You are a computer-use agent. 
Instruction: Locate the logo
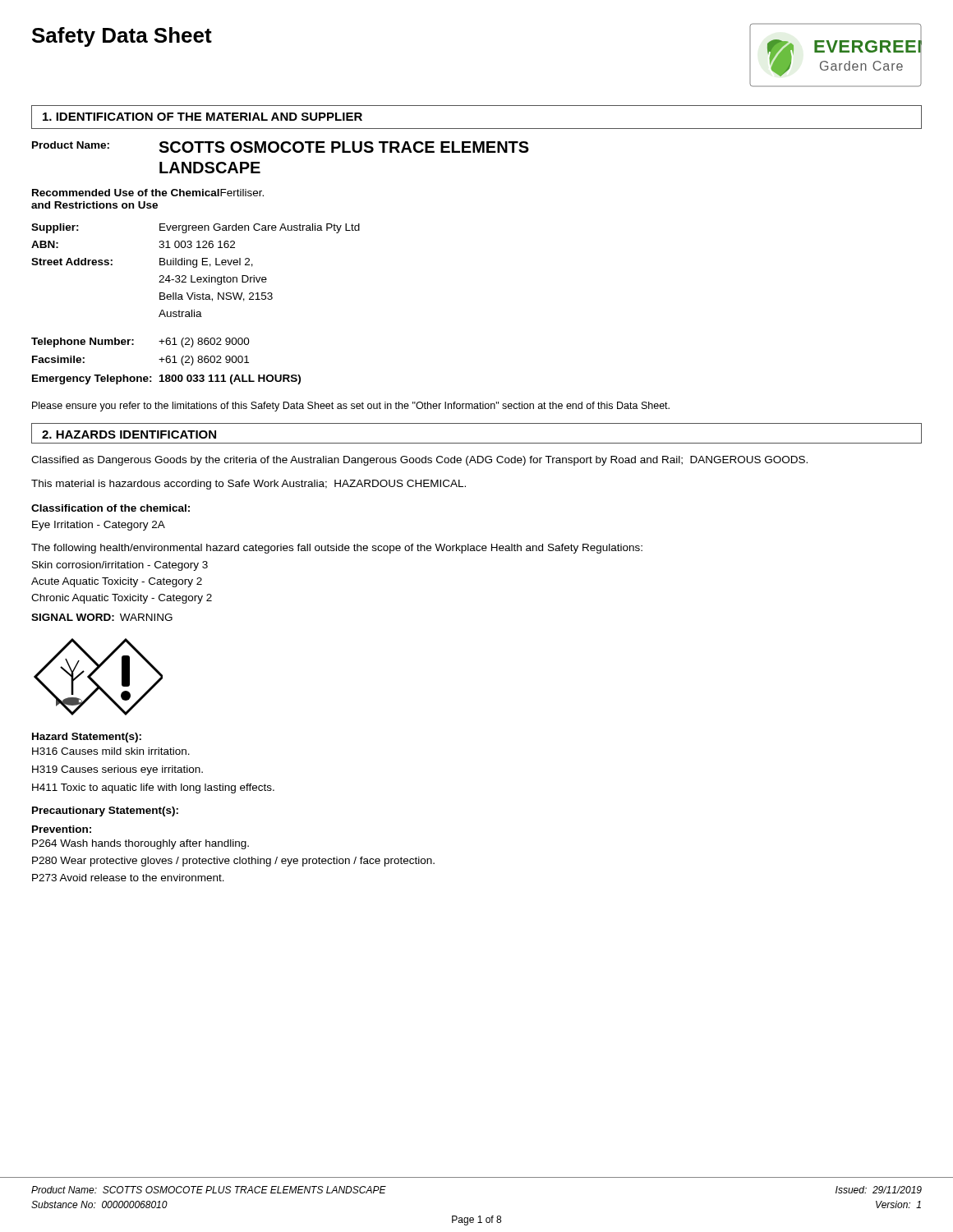tap(835, 56)
